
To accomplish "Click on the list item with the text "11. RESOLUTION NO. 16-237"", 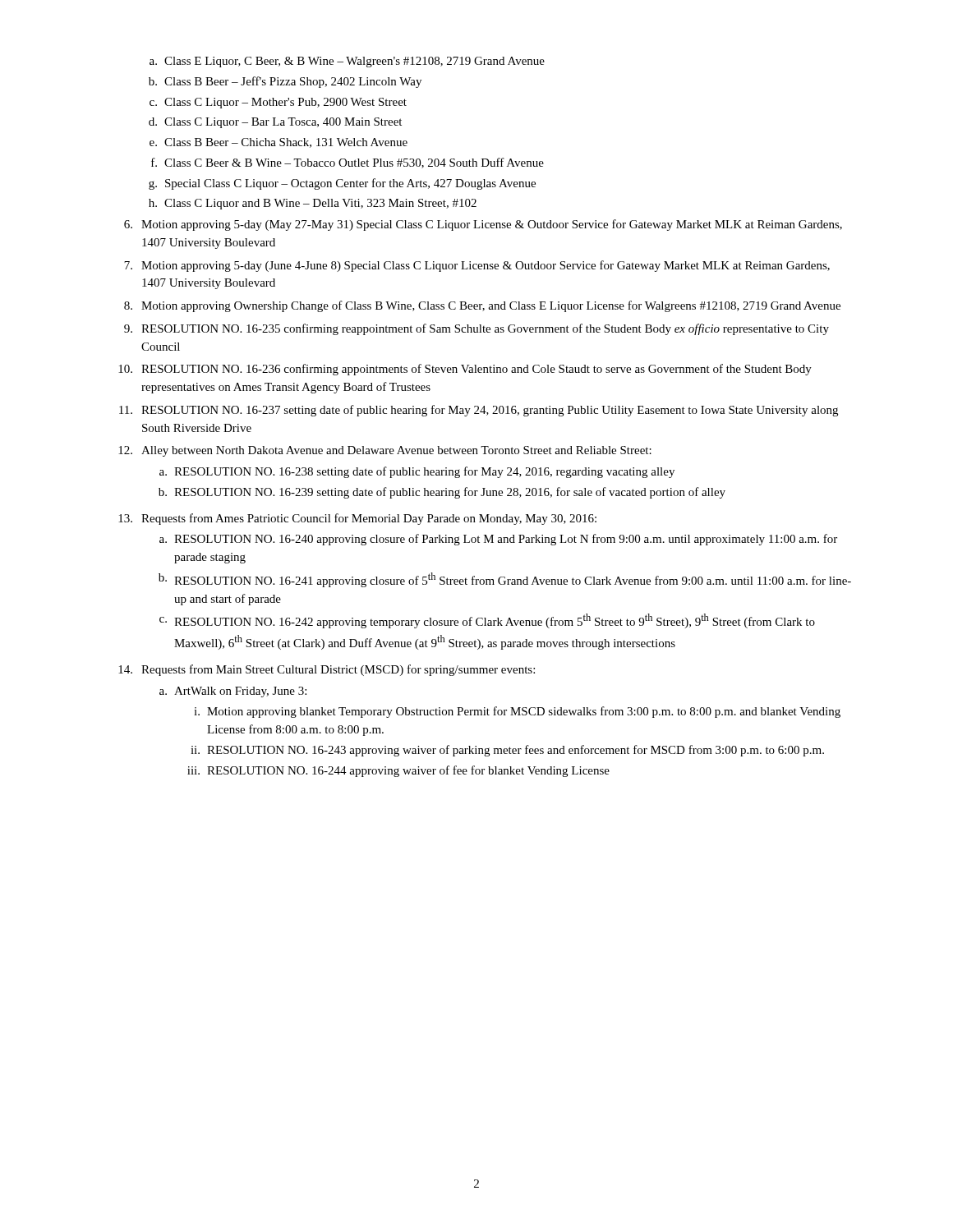I will tap(476, 419).
